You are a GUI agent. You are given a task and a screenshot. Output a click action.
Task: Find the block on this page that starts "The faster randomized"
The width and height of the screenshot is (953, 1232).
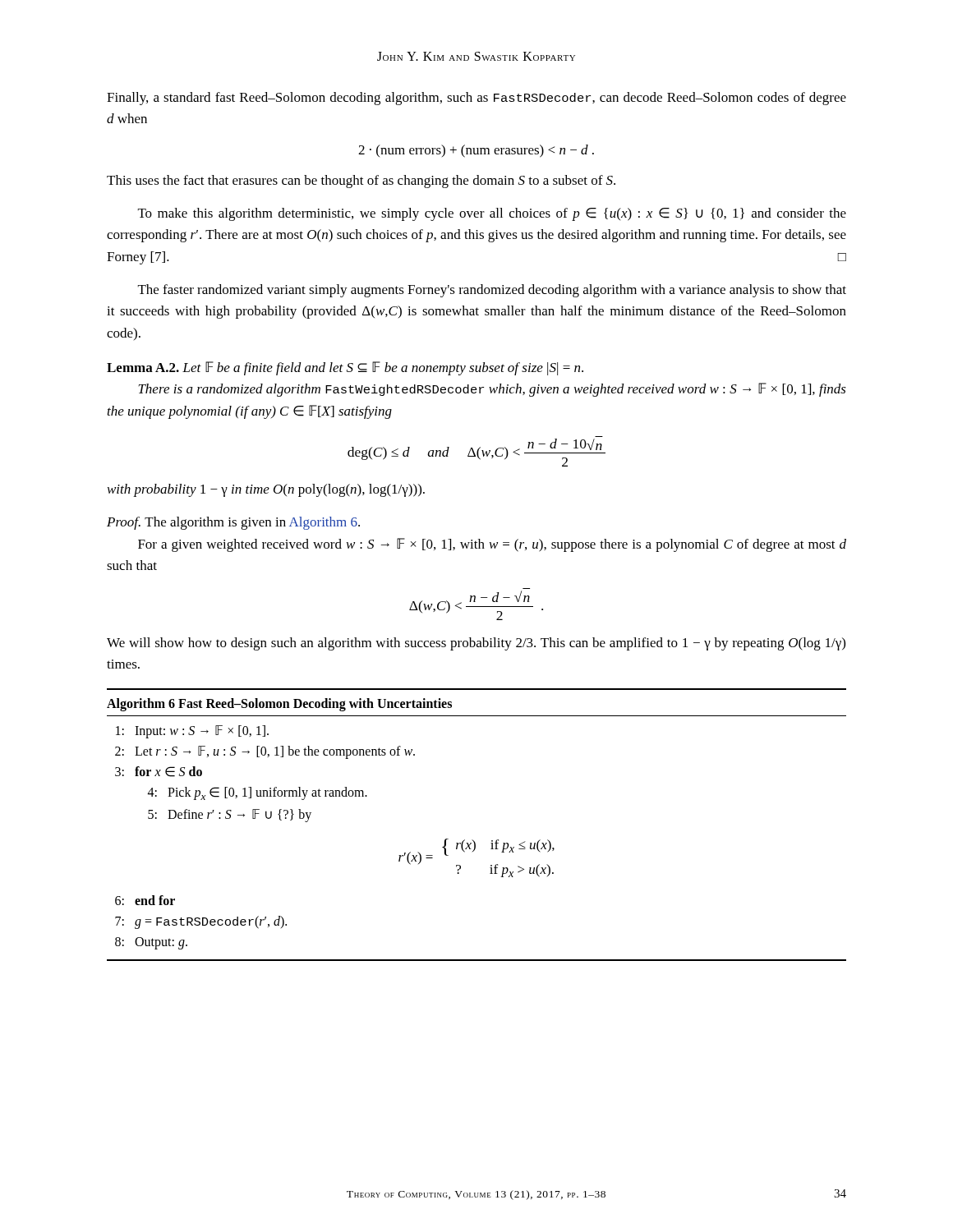[476, 311]
